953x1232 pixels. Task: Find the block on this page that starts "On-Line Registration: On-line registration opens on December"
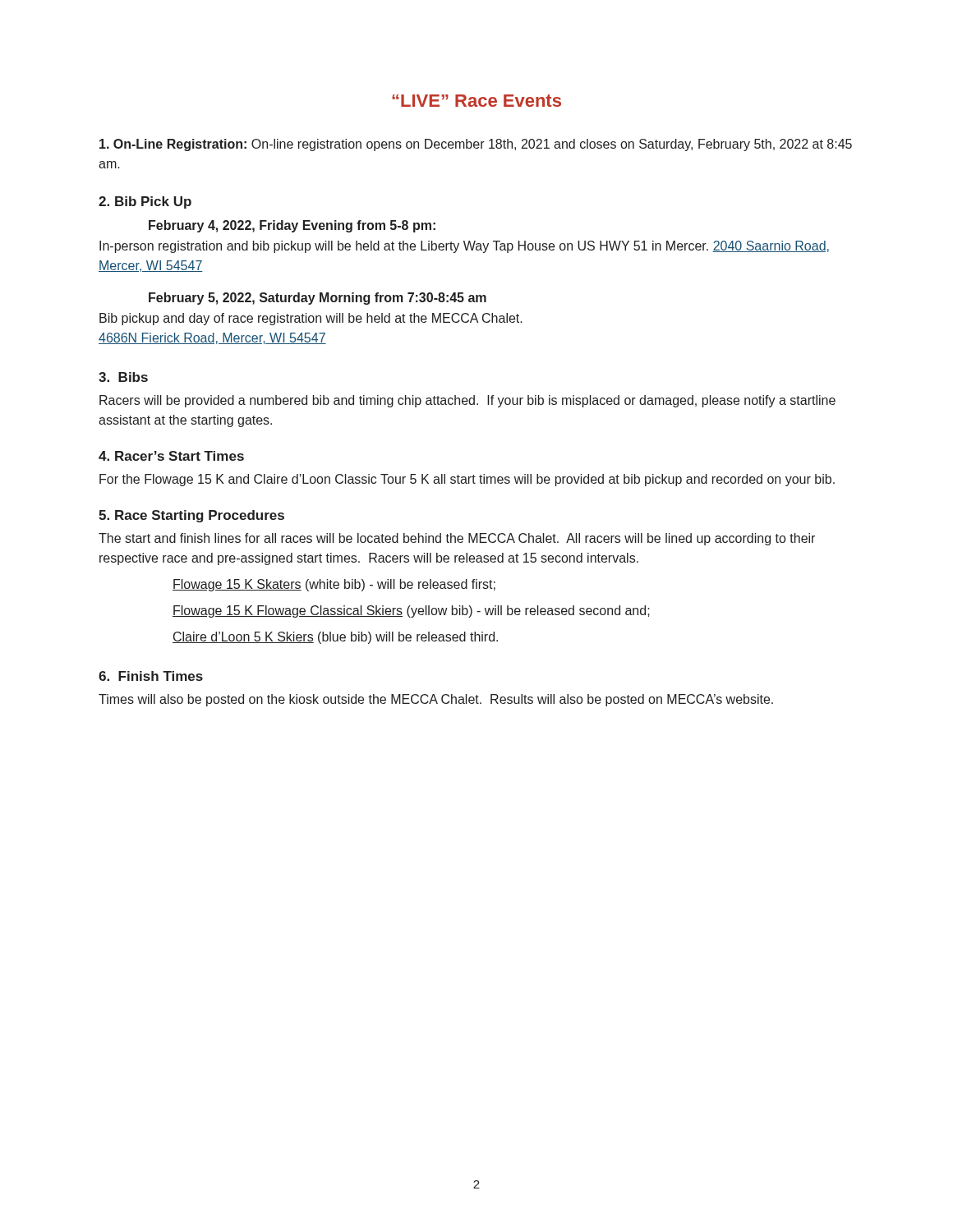(475, 154)
